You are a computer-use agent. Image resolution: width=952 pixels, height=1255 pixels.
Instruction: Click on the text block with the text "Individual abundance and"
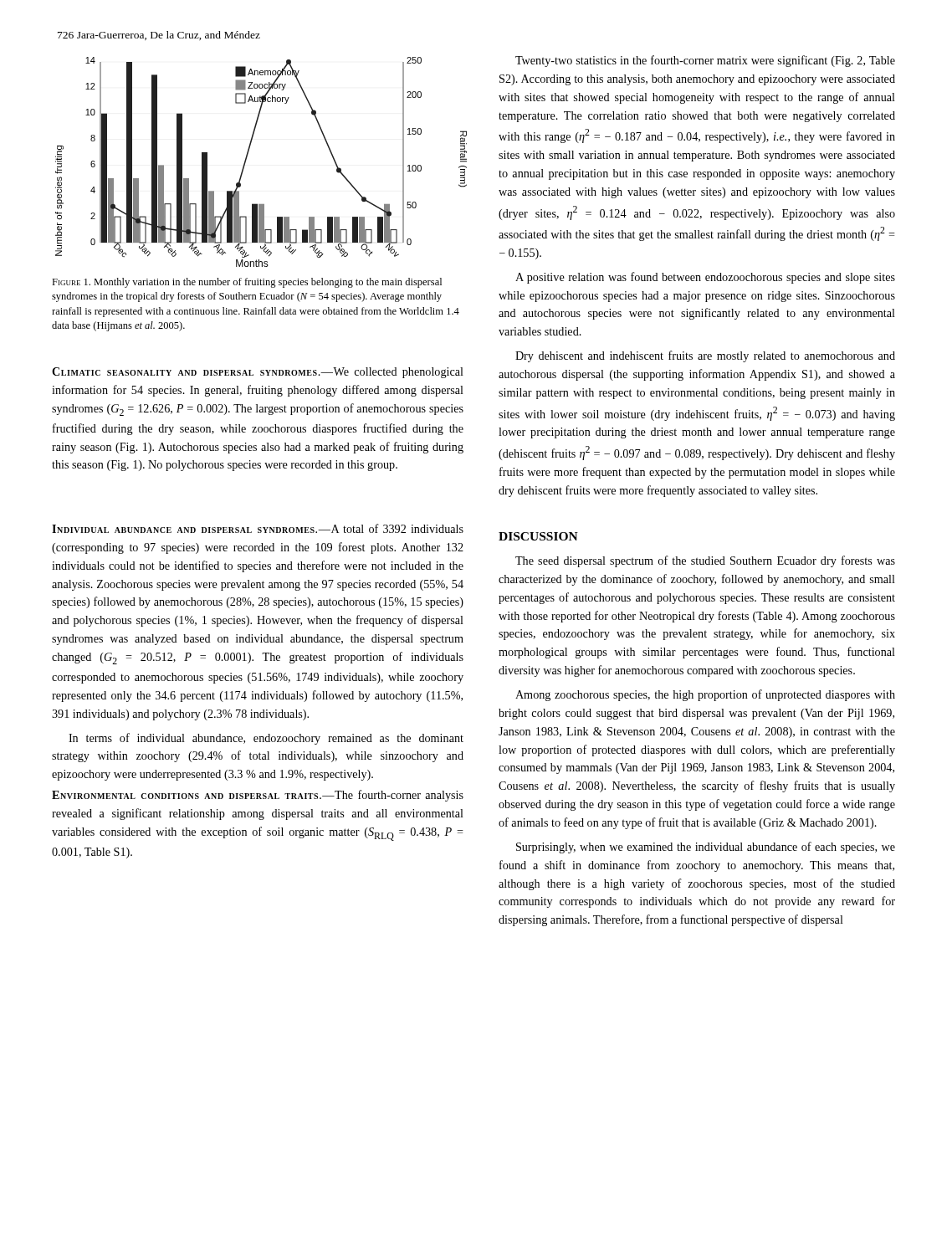click(x=258, y=652)
